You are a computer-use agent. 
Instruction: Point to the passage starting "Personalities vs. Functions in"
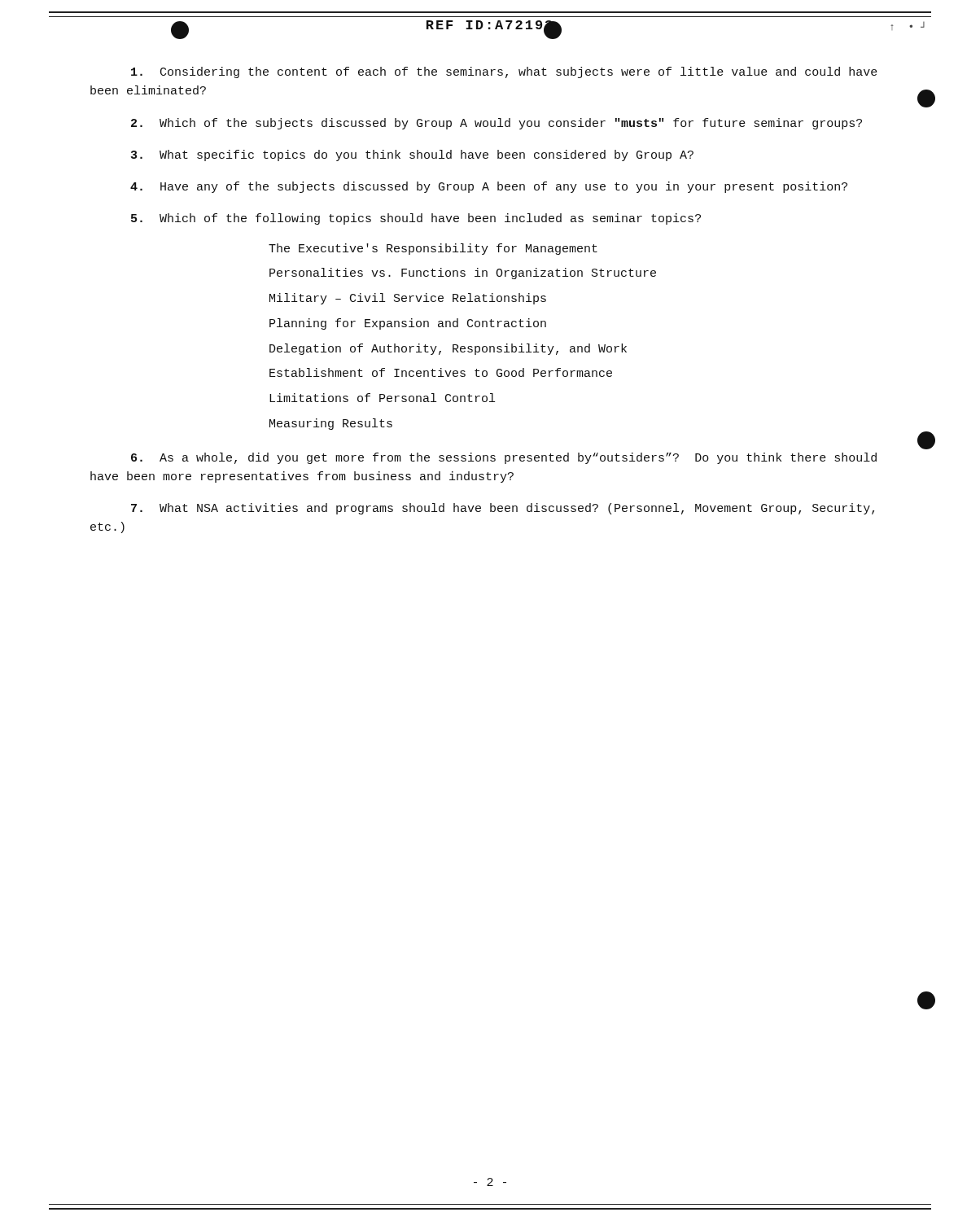coord(463,274)
